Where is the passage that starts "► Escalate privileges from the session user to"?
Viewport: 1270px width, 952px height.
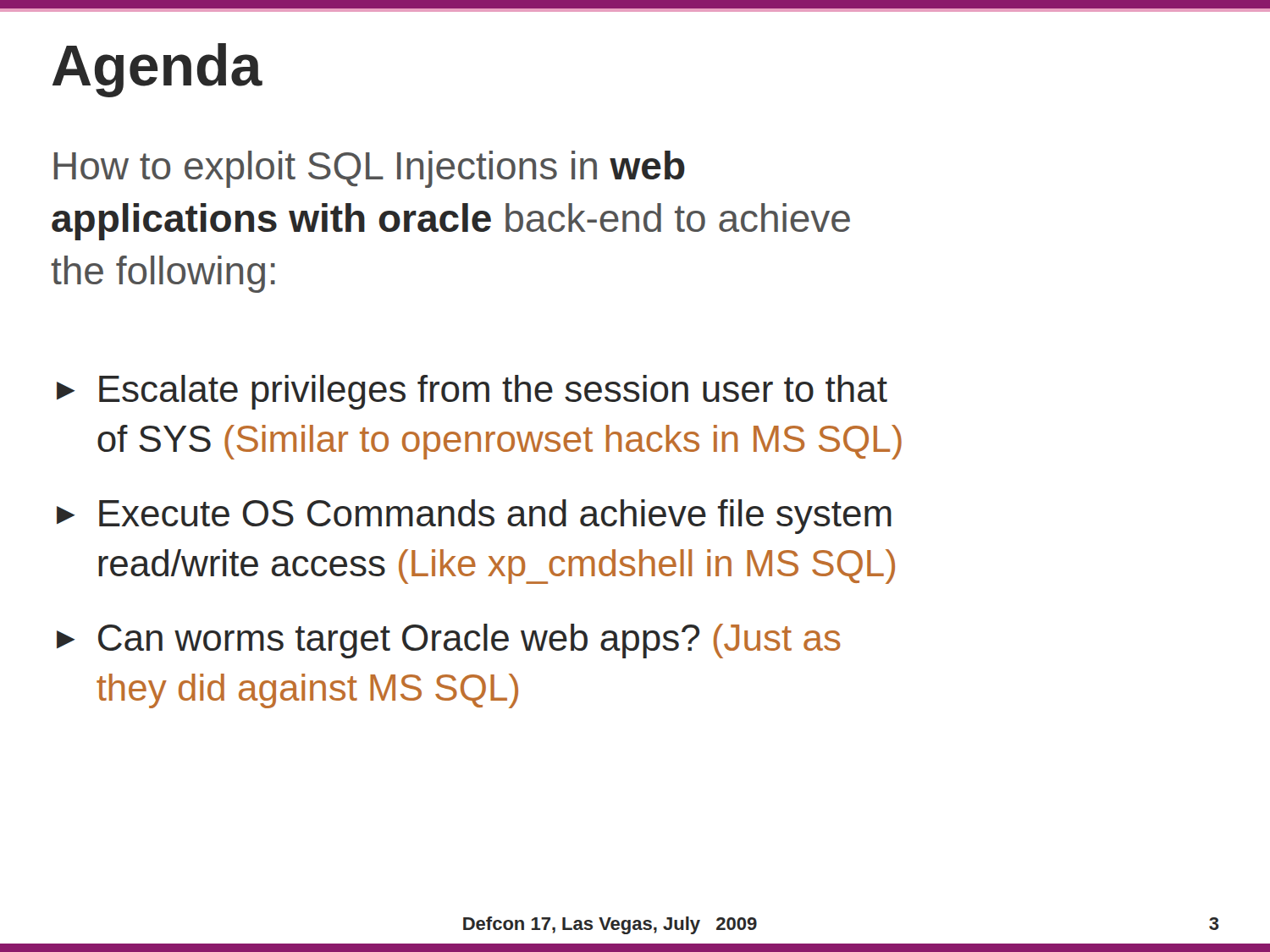click(x=635, y=414)
